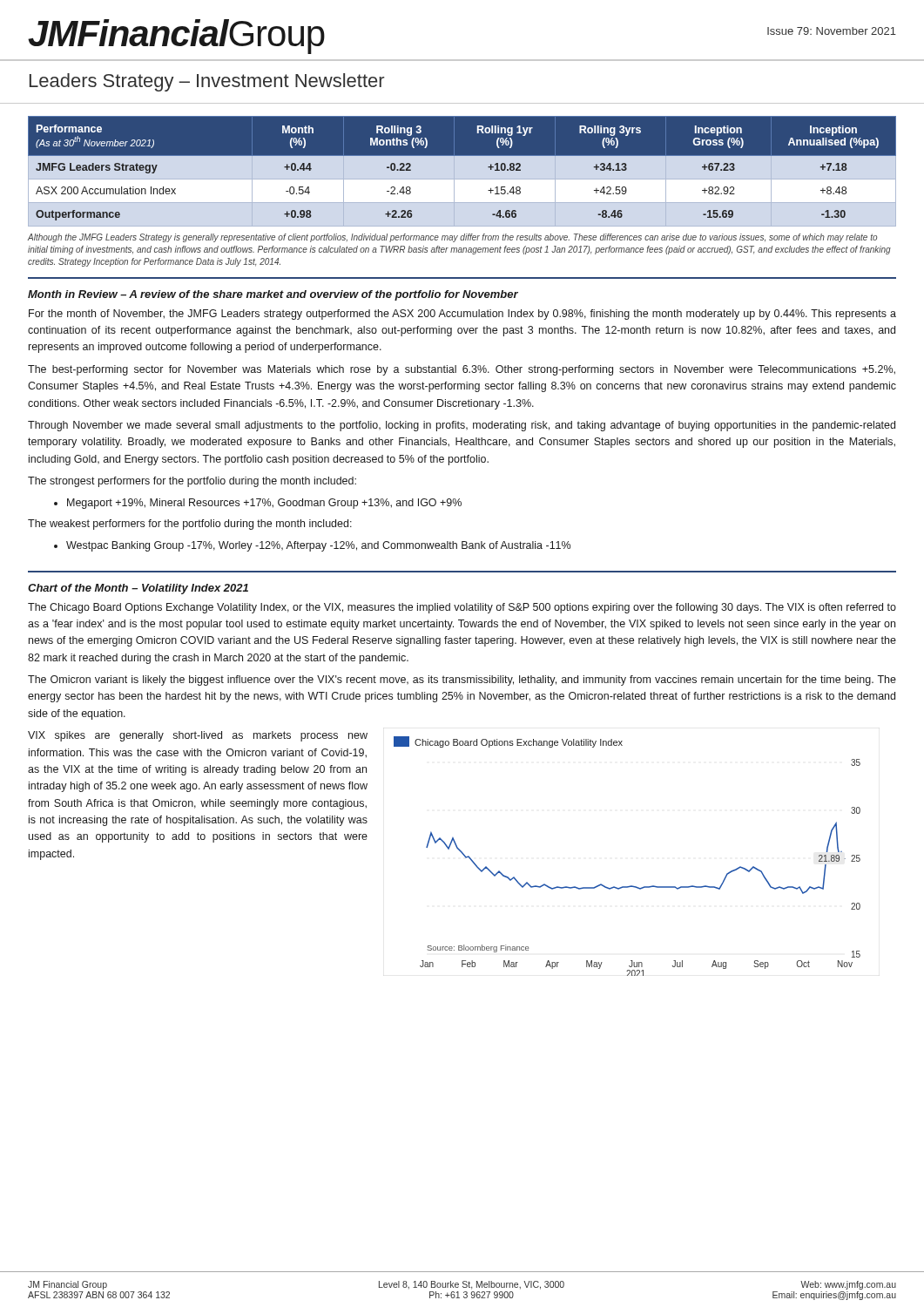Image resolution: width=924 pixels, height=1307 pixels.
Task: Select the text block that reads "The Chicago Board Options Exchange"
Action: 462,632
